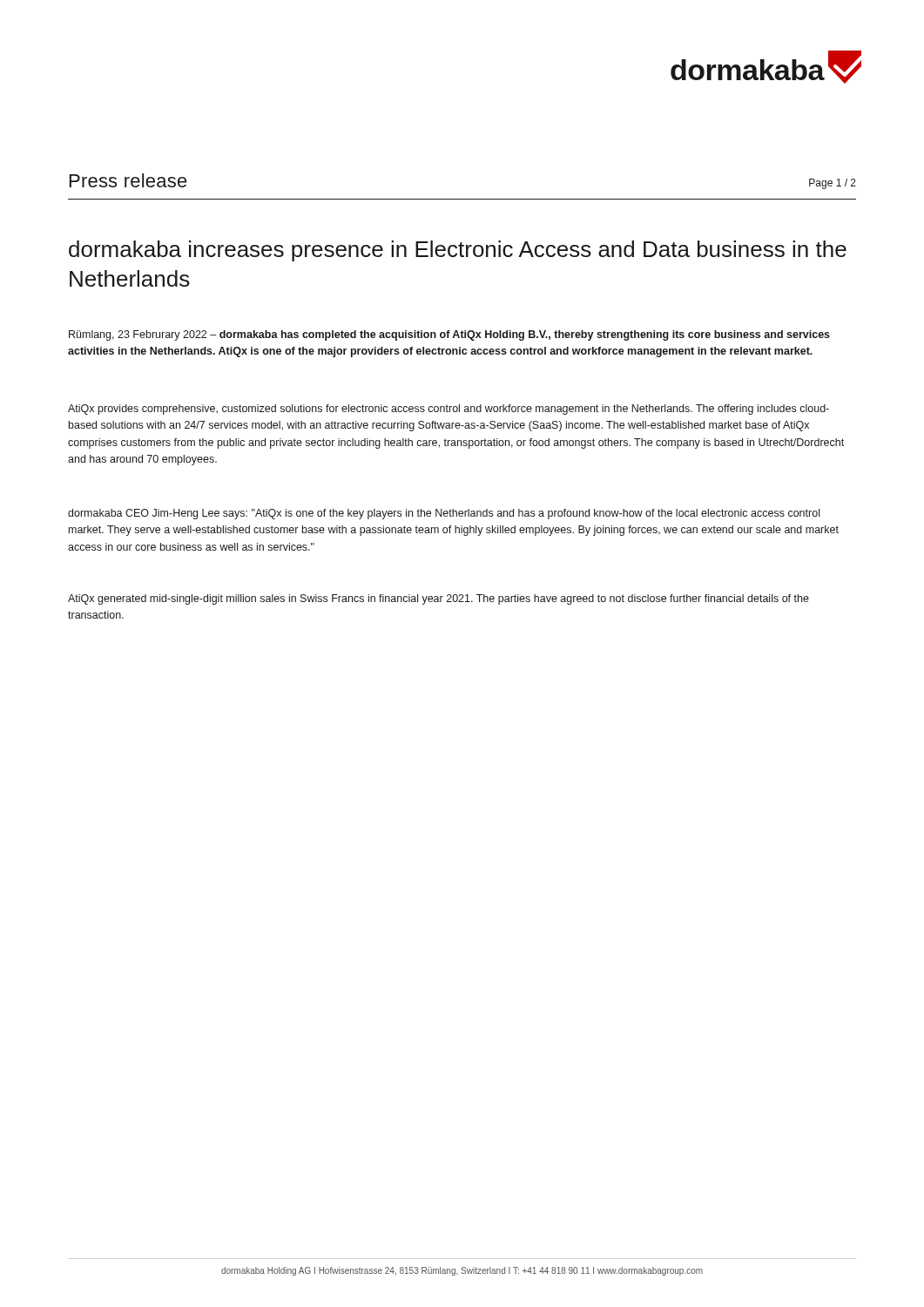Image resolution: width=924 pixels, height=1307 pixels.
Task: Locate the logo
Action: [x=765, y=69]
